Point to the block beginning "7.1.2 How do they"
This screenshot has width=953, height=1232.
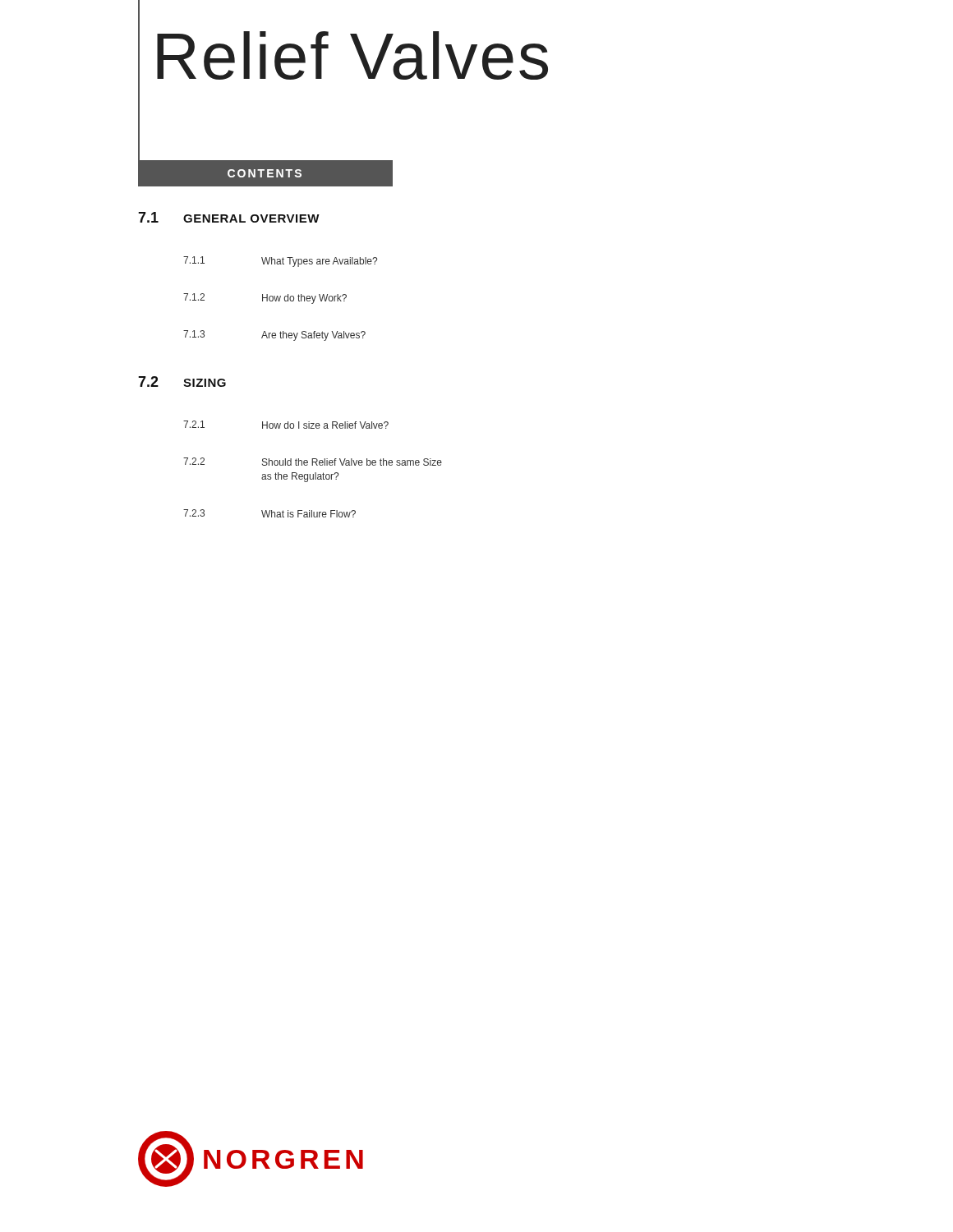[x=265, y=299]
